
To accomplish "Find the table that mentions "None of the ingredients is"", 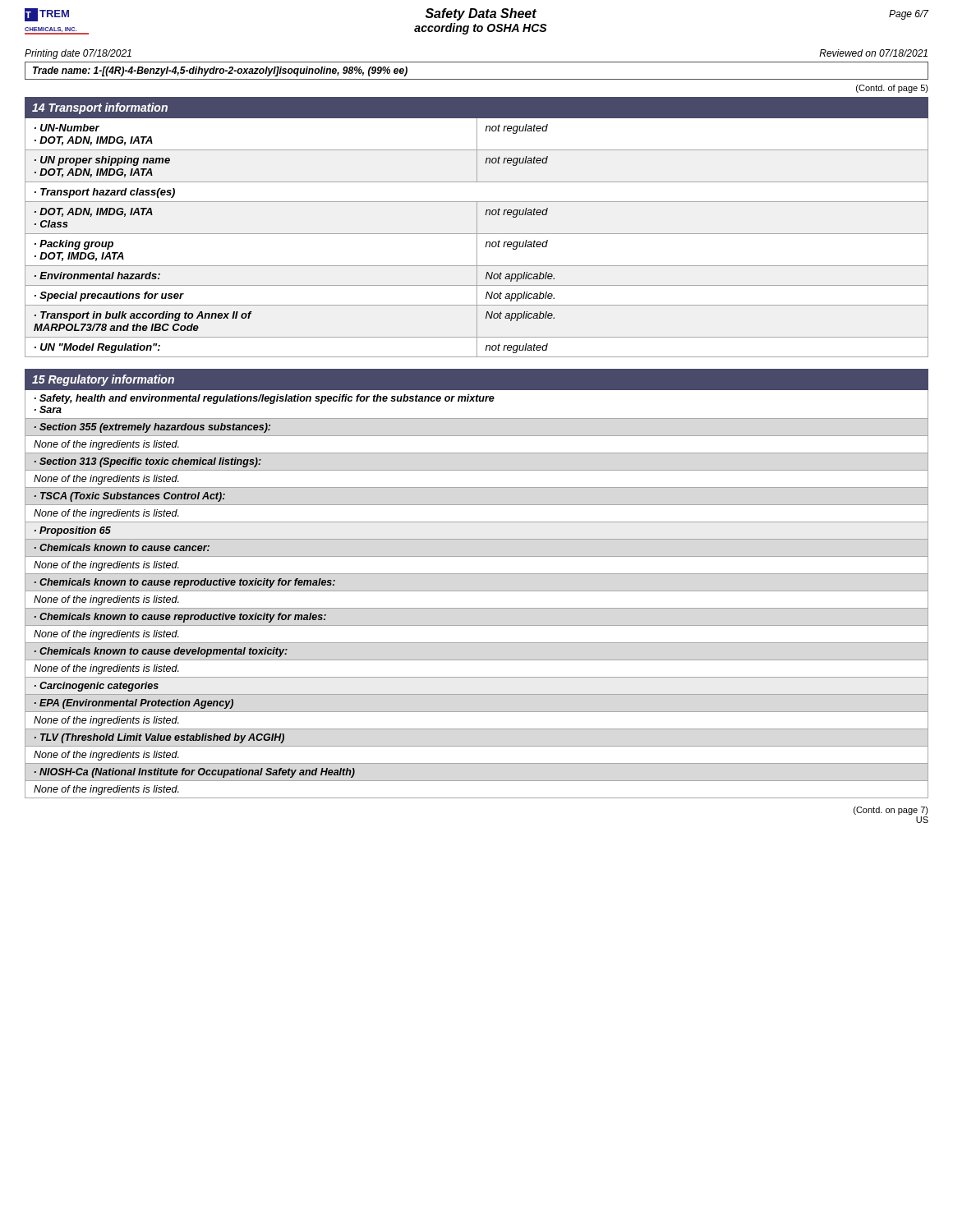I will click(476, 584).
